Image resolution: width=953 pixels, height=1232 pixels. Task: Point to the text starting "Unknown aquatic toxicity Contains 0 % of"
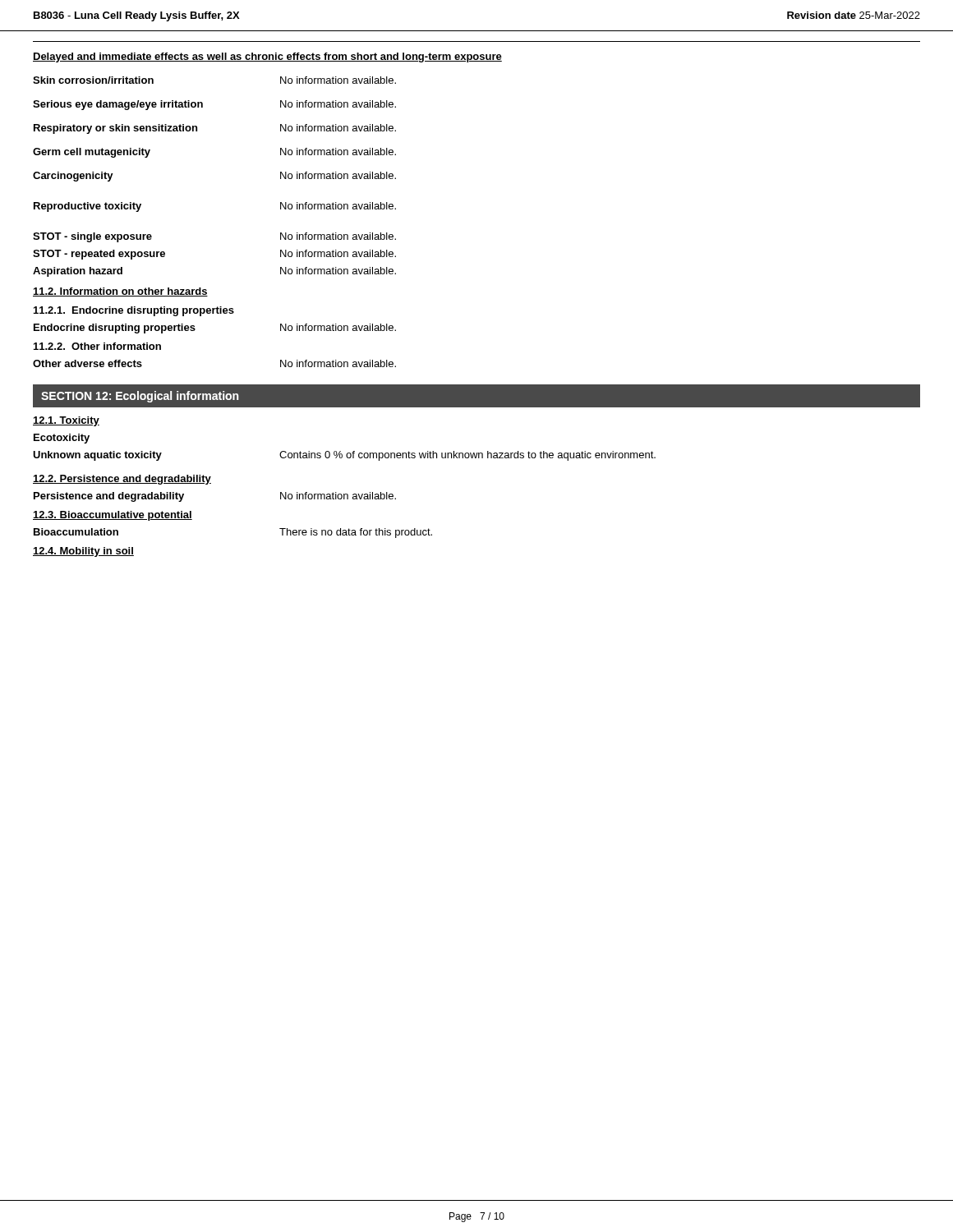tap(476, 455)
